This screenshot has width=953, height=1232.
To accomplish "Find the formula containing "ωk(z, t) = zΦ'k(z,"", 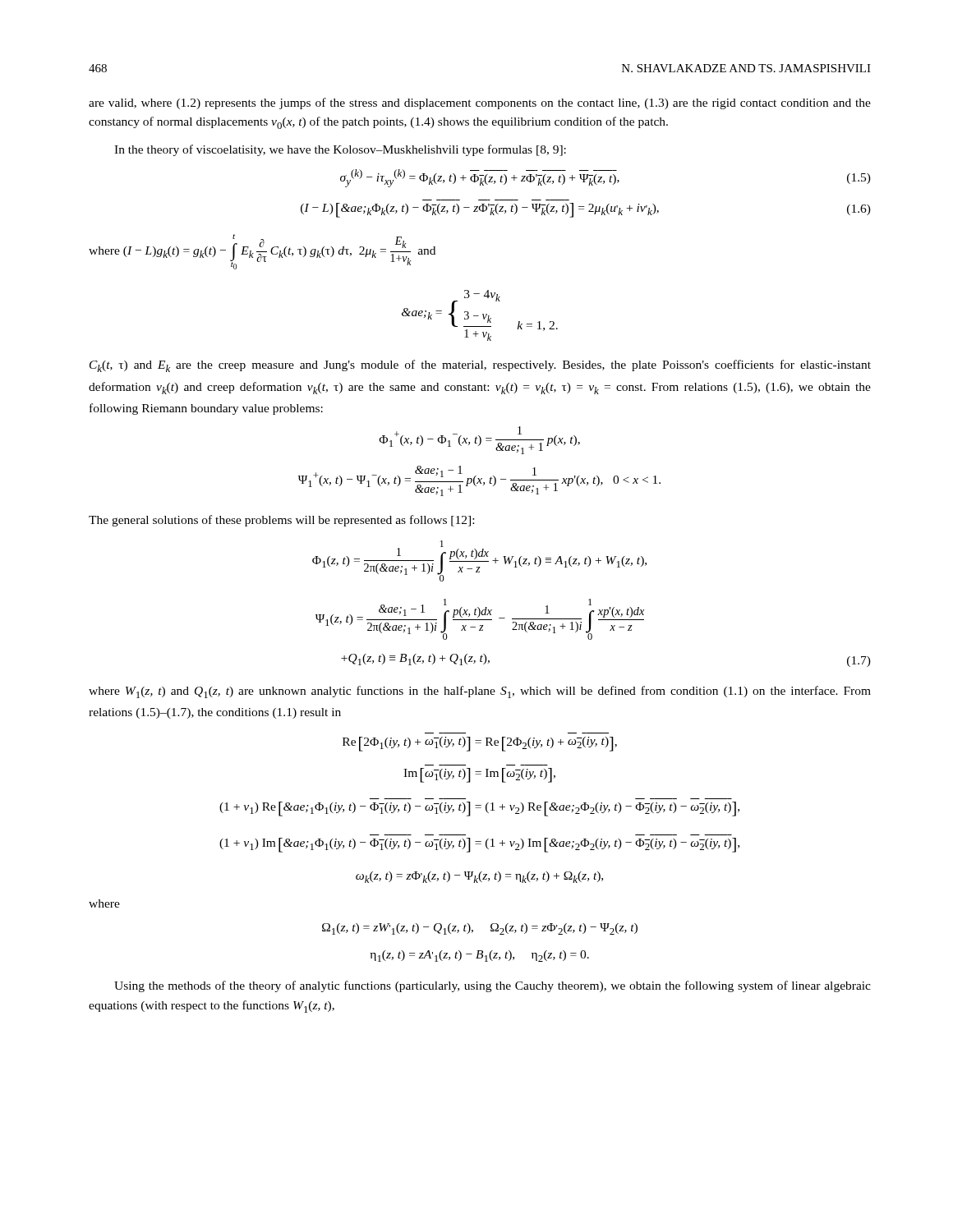I will click(480, 877).
